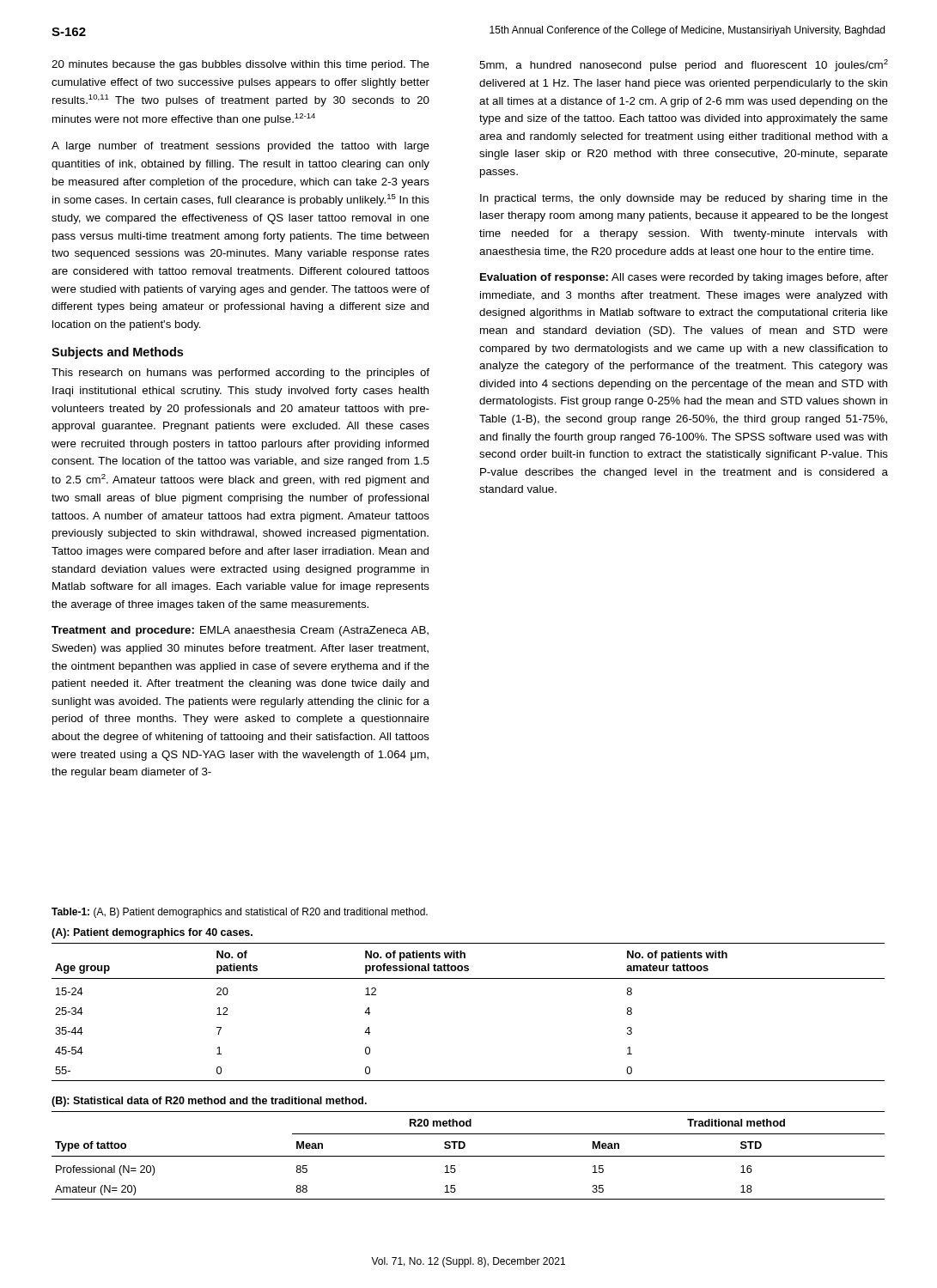Image resolution: width=937 pixels, height=1288 pixels.
Task: Find the block on this page that starts "Evaluation of response: All cases were"
Action: coord(684,383)
